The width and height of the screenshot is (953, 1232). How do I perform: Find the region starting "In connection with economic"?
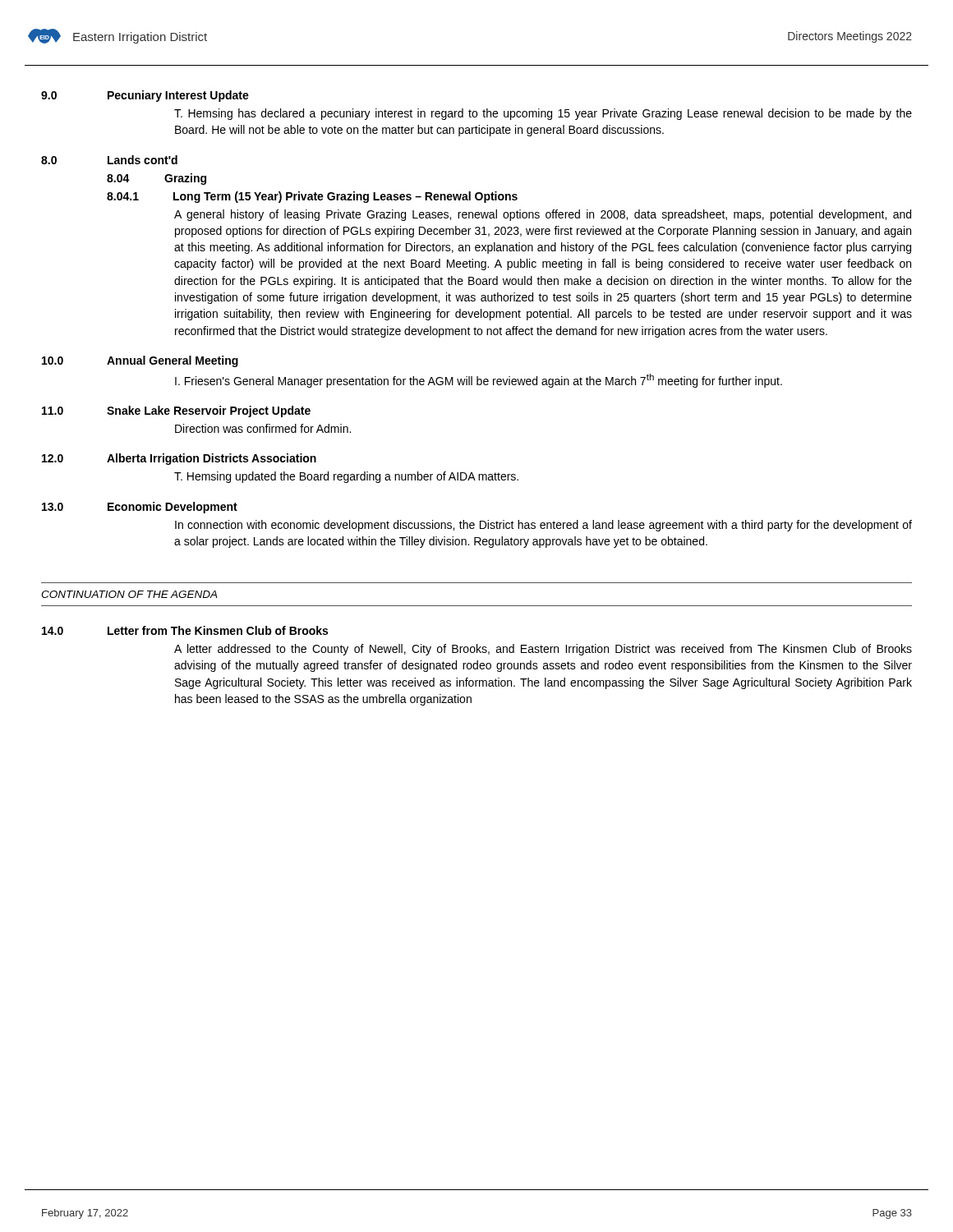(543, 533)
